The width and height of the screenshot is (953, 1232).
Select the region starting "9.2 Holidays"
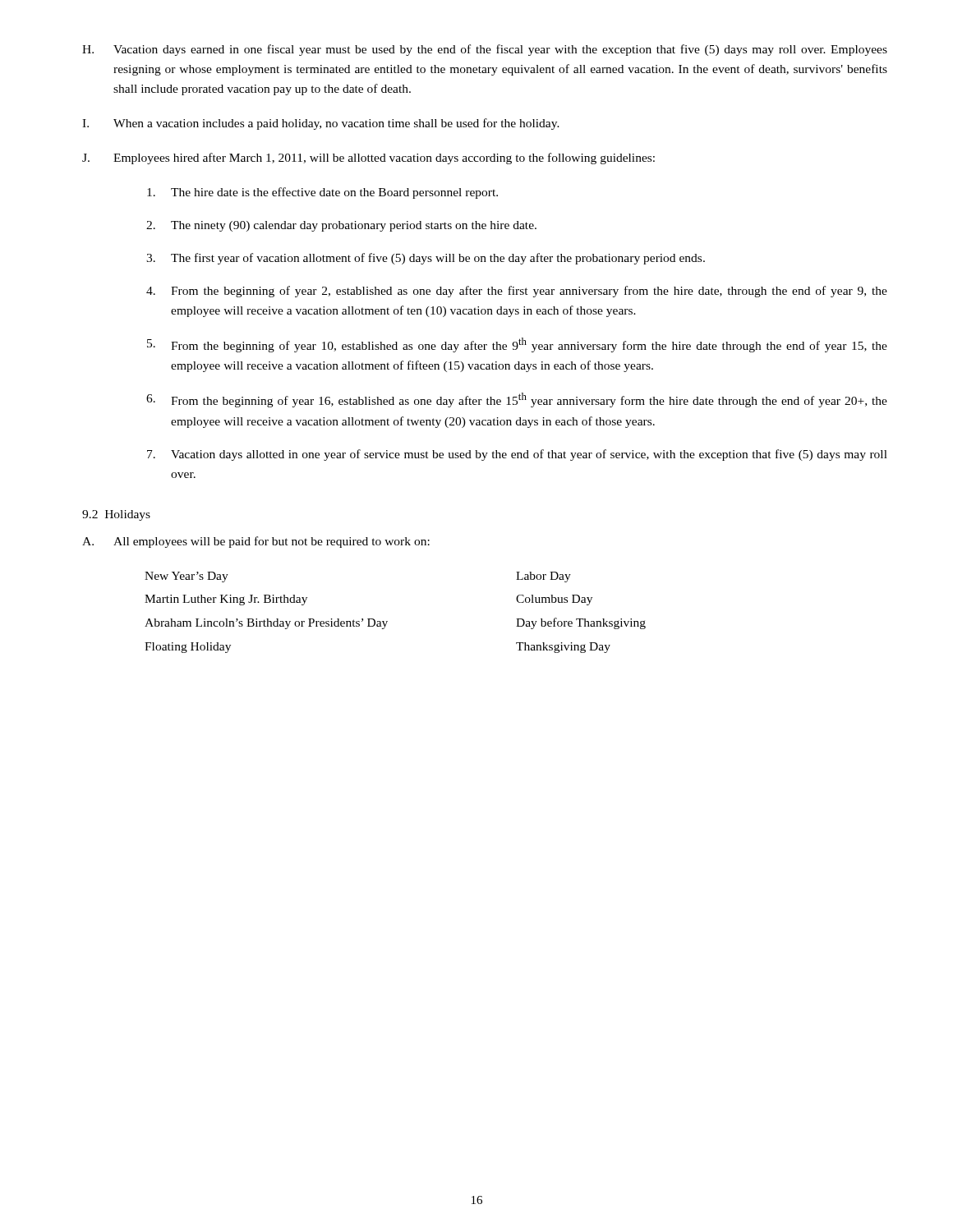tap(116, 513)
